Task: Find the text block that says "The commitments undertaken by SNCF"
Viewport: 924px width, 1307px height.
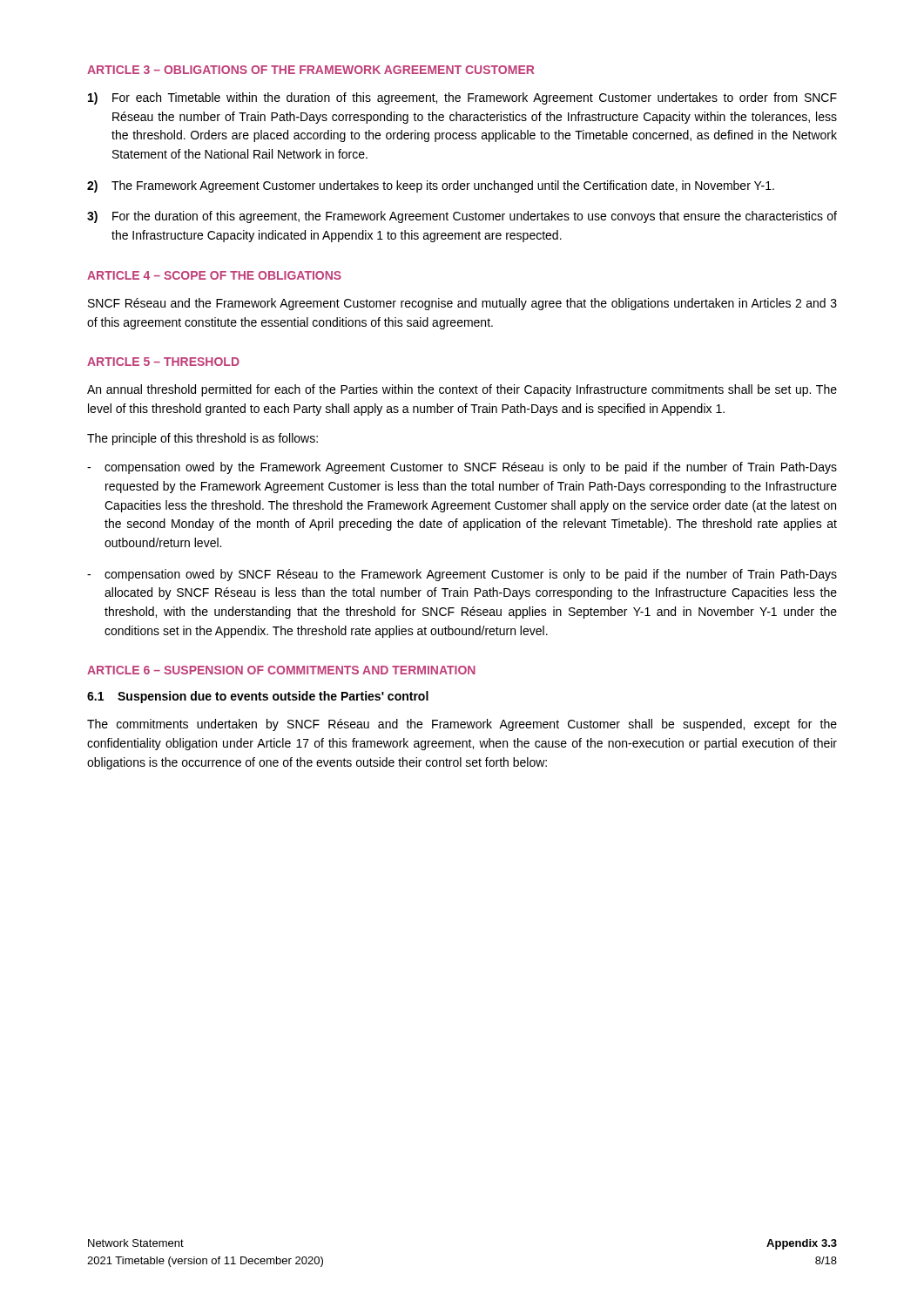Action: pyautogui.click(x=462, y=743)
